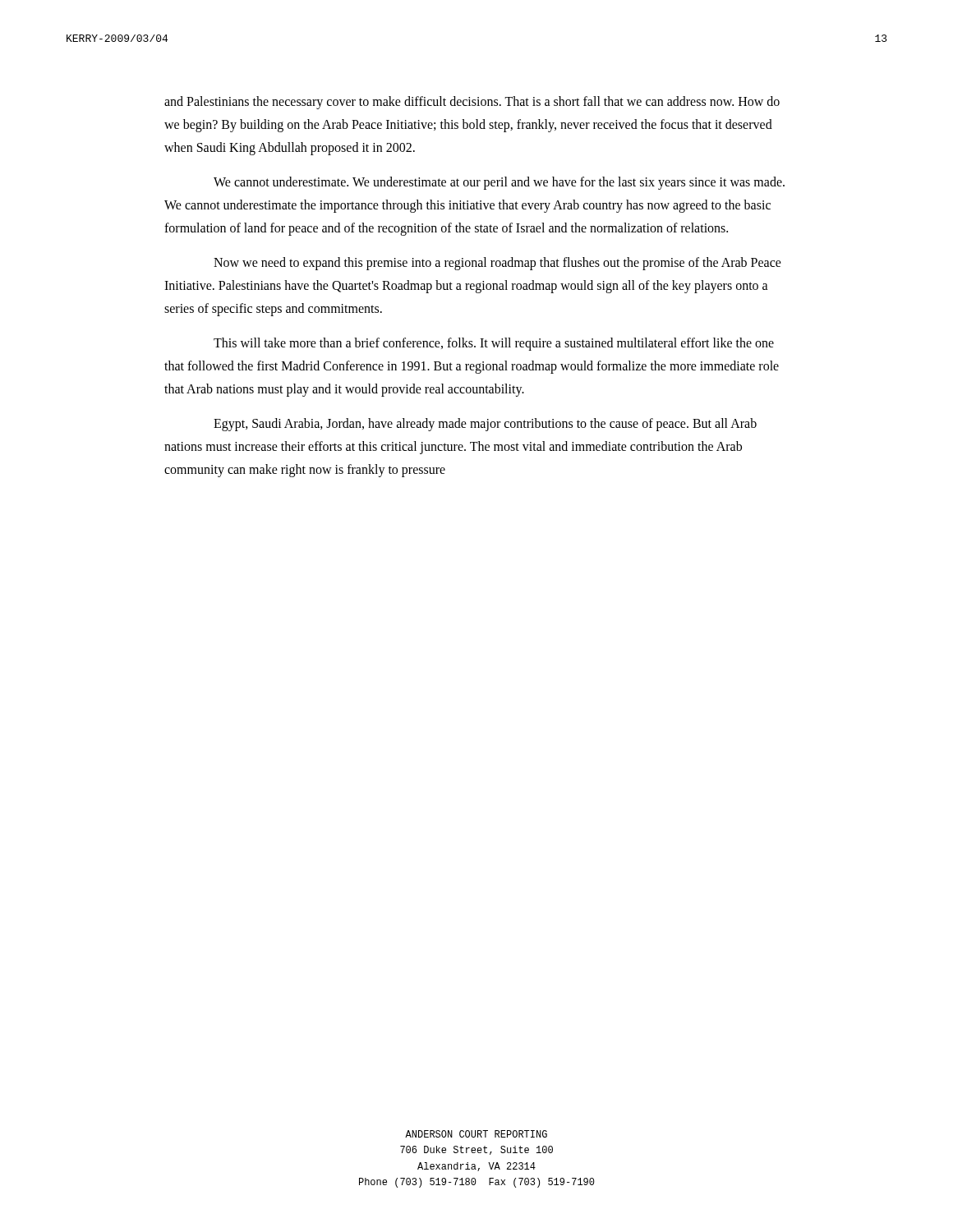
Task: Point to the text starting "We cannot underestimate. We underestimate at our"
Action: pyautogui.click(x=475, y=205)
